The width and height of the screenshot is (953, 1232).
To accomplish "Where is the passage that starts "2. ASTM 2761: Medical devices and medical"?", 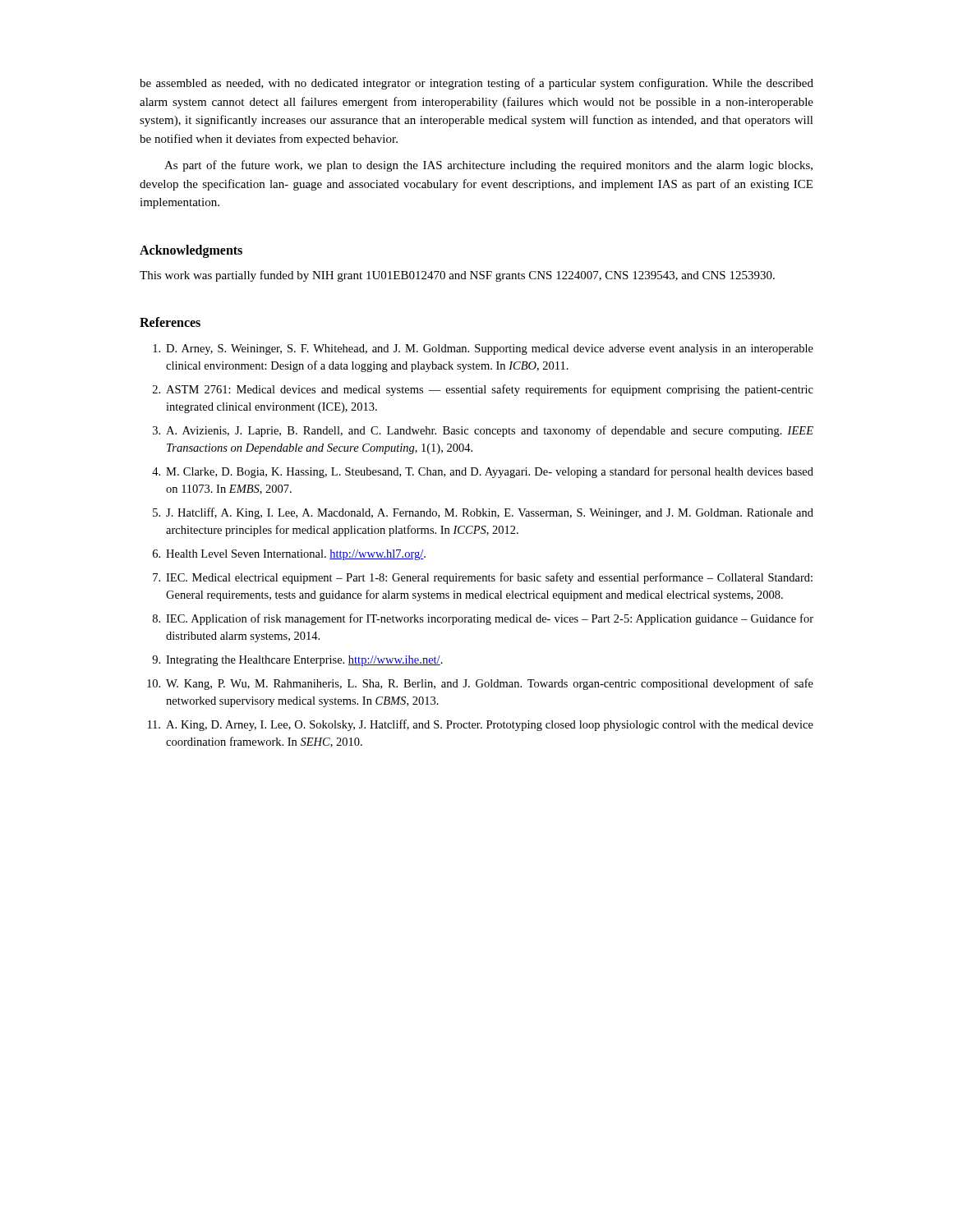I will click(x=476, y=398).
